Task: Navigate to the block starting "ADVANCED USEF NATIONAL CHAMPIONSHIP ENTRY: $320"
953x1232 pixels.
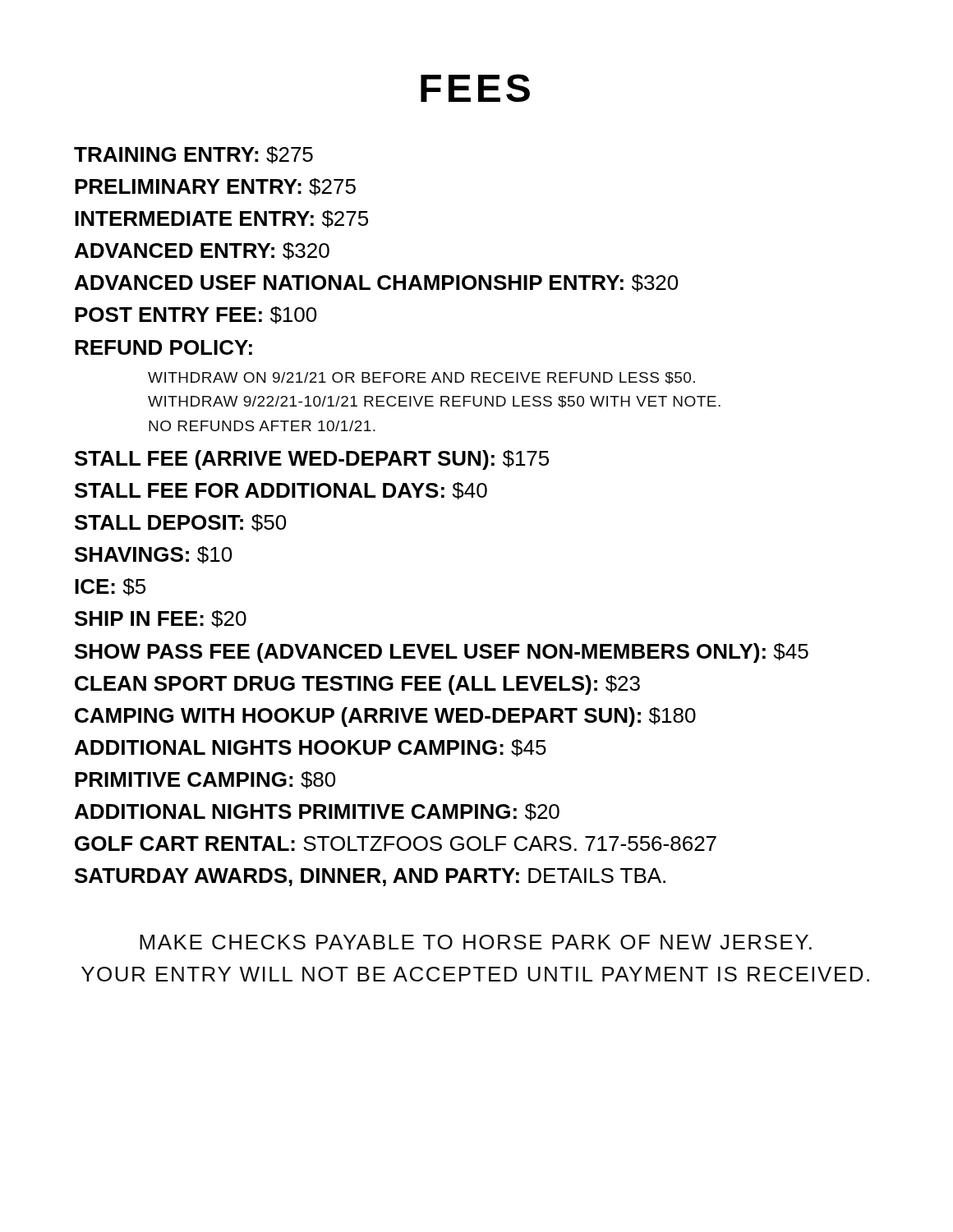Action: 376,283
